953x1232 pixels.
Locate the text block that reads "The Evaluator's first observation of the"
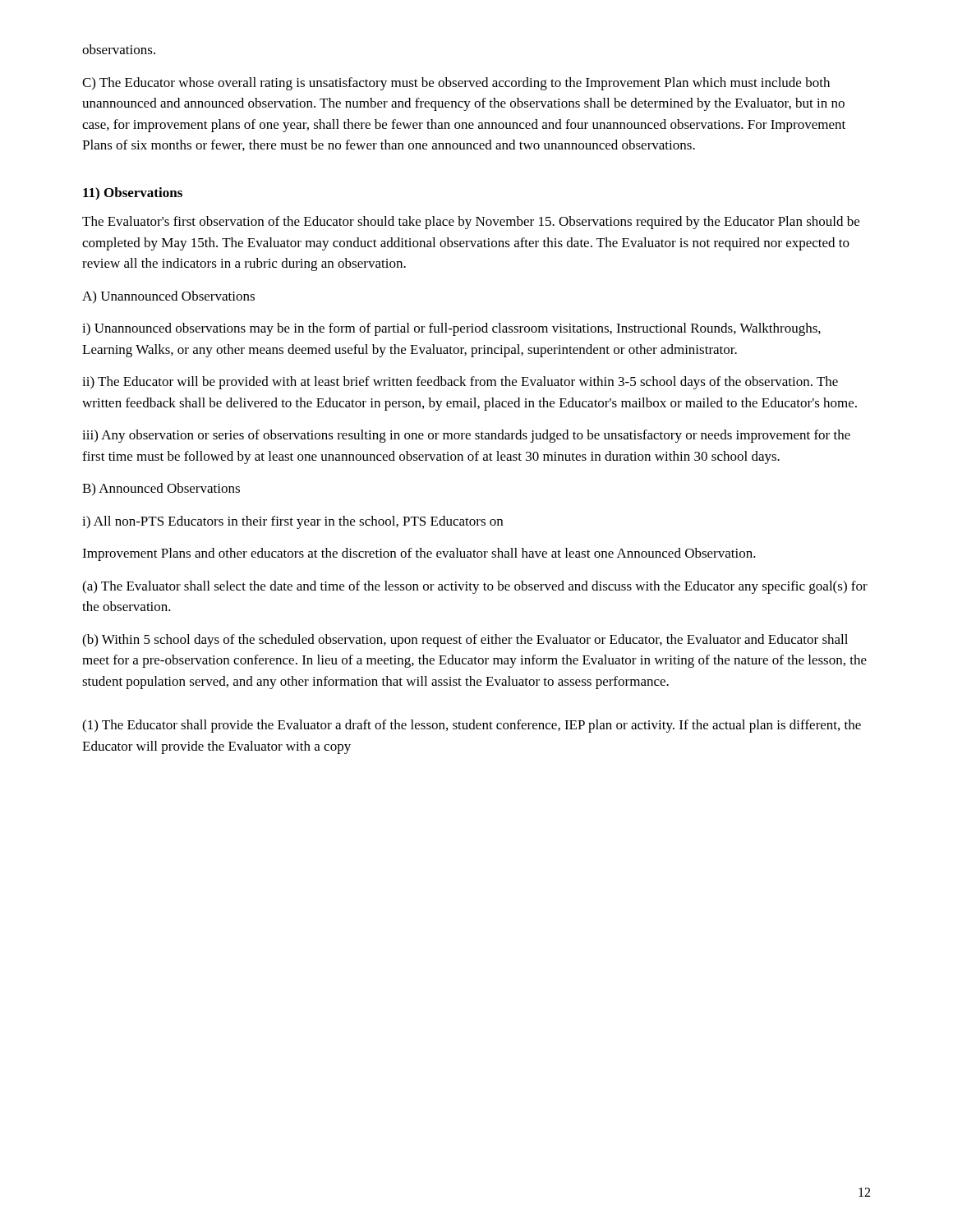471,242
